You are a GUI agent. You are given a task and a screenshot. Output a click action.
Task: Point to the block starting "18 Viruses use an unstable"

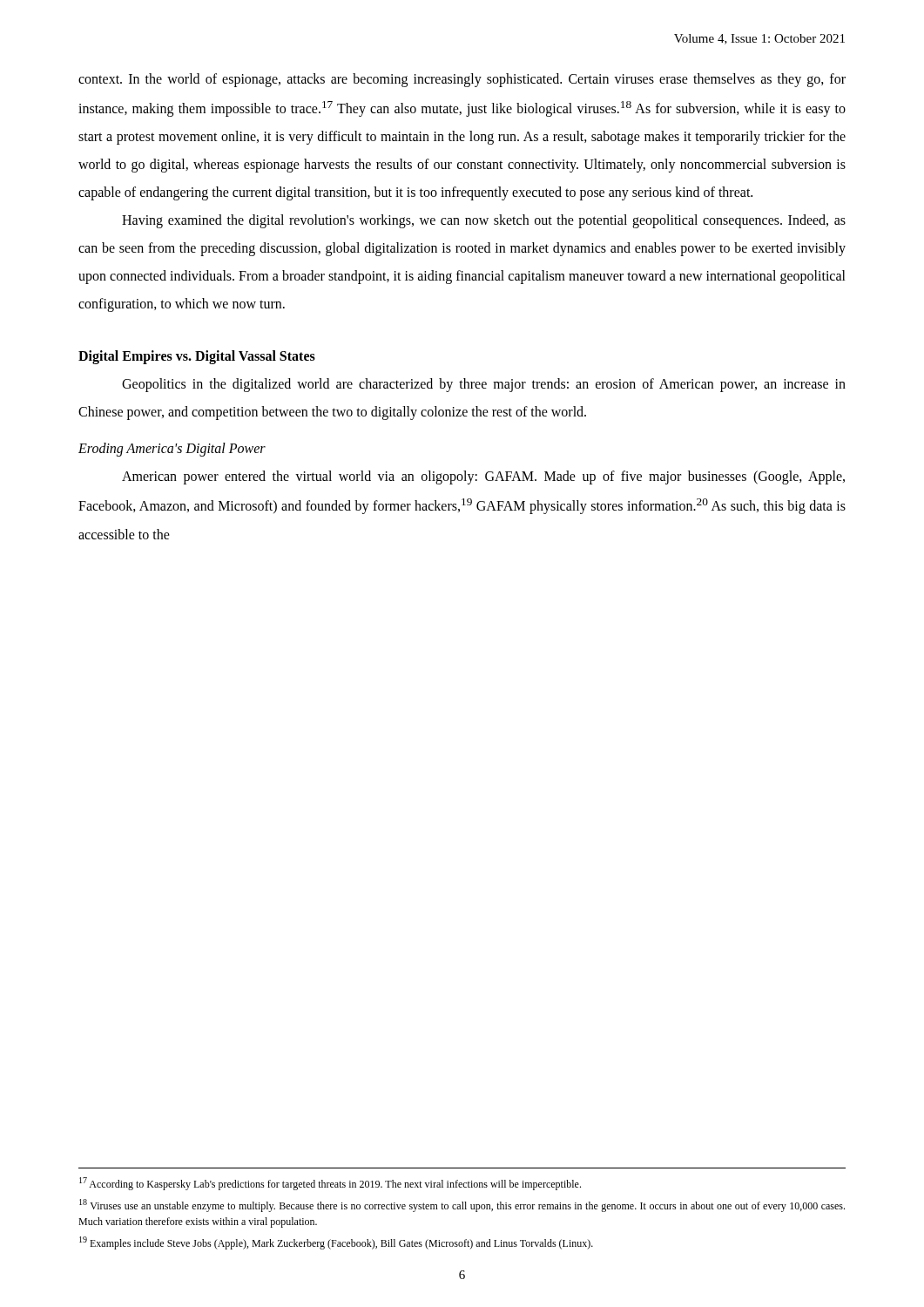(x=462, y=1213)
